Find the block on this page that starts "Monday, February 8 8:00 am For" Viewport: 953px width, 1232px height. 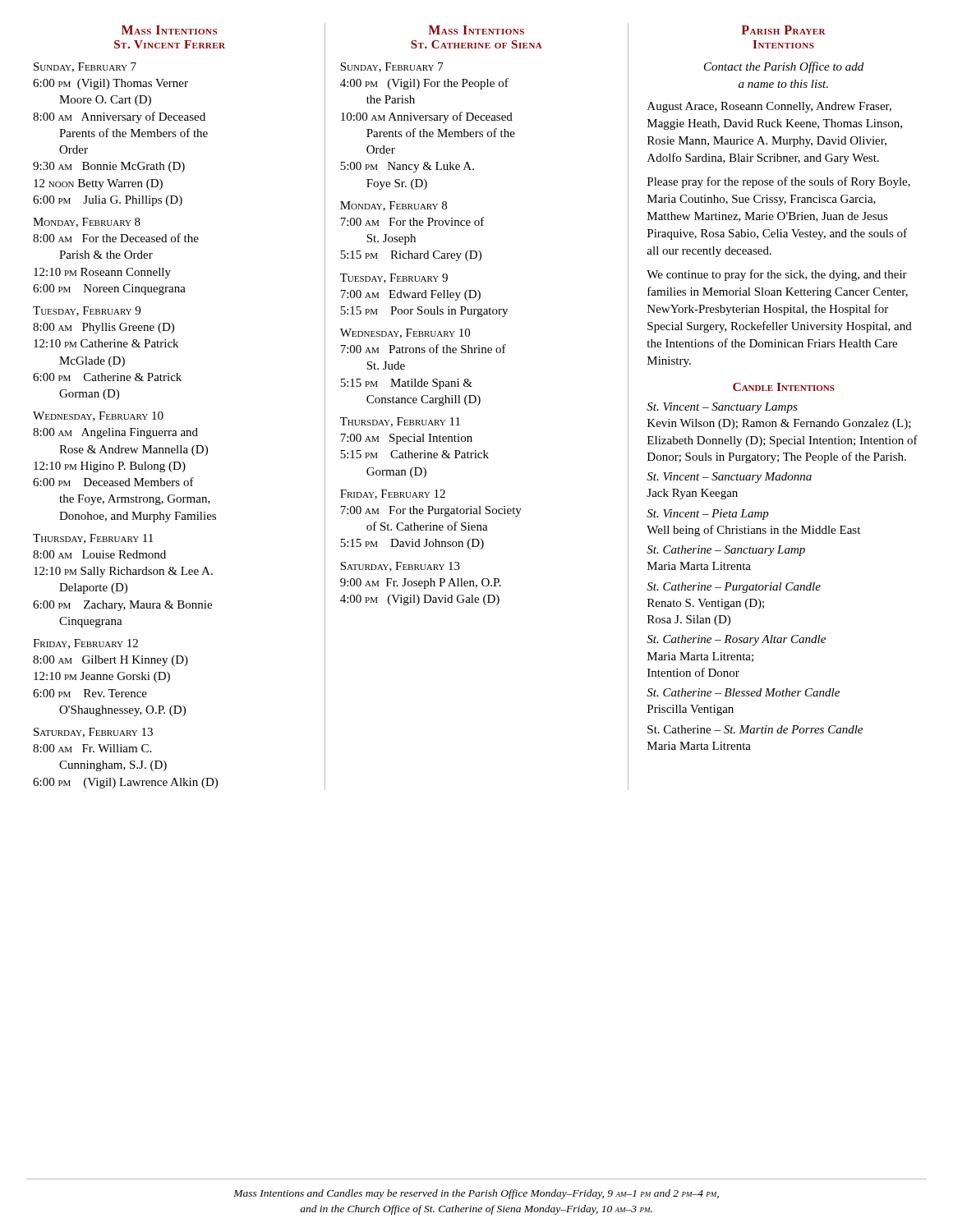(x=87, y=223)
